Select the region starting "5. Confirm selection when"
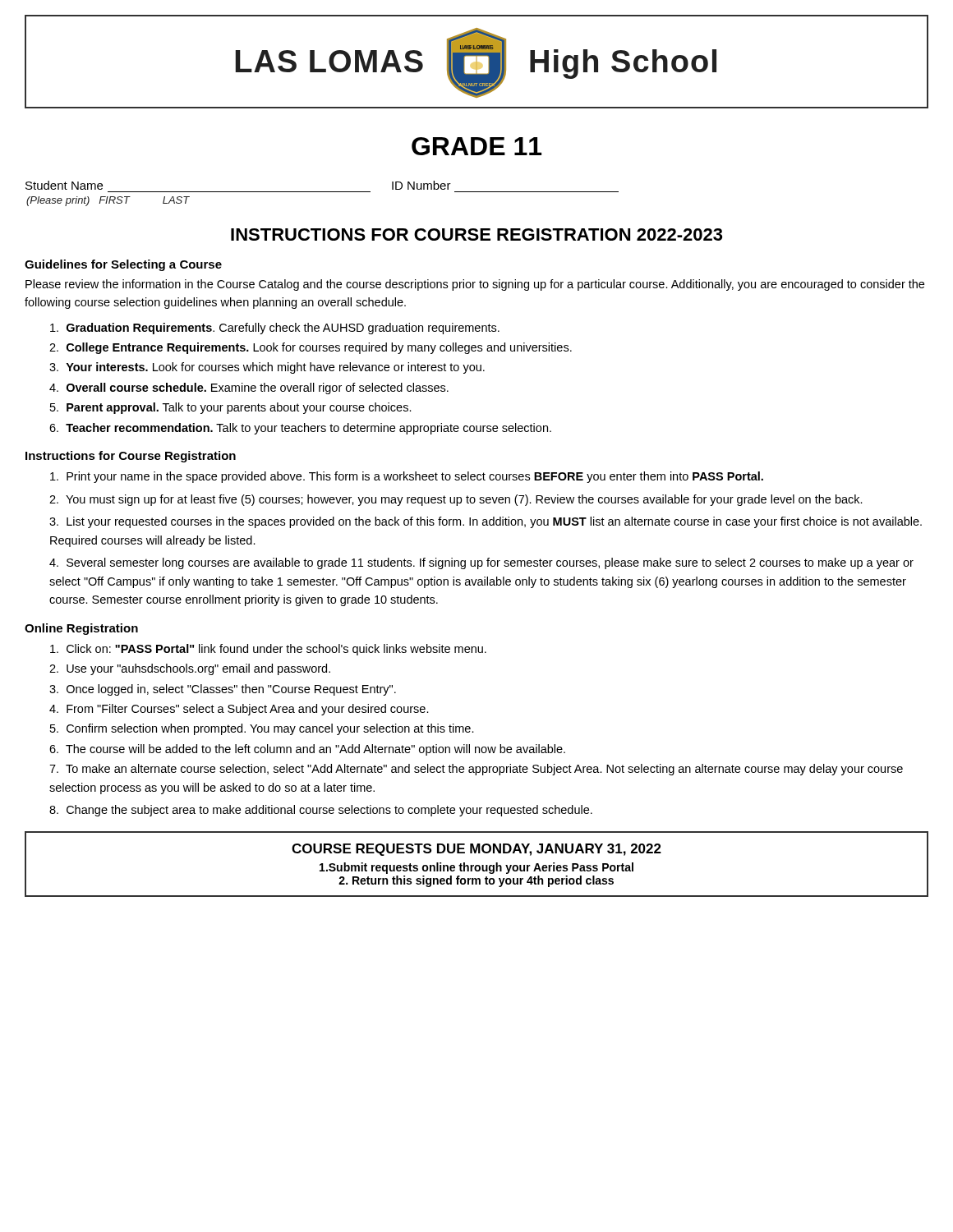The image size is (953, 1232). coord(262,729)
